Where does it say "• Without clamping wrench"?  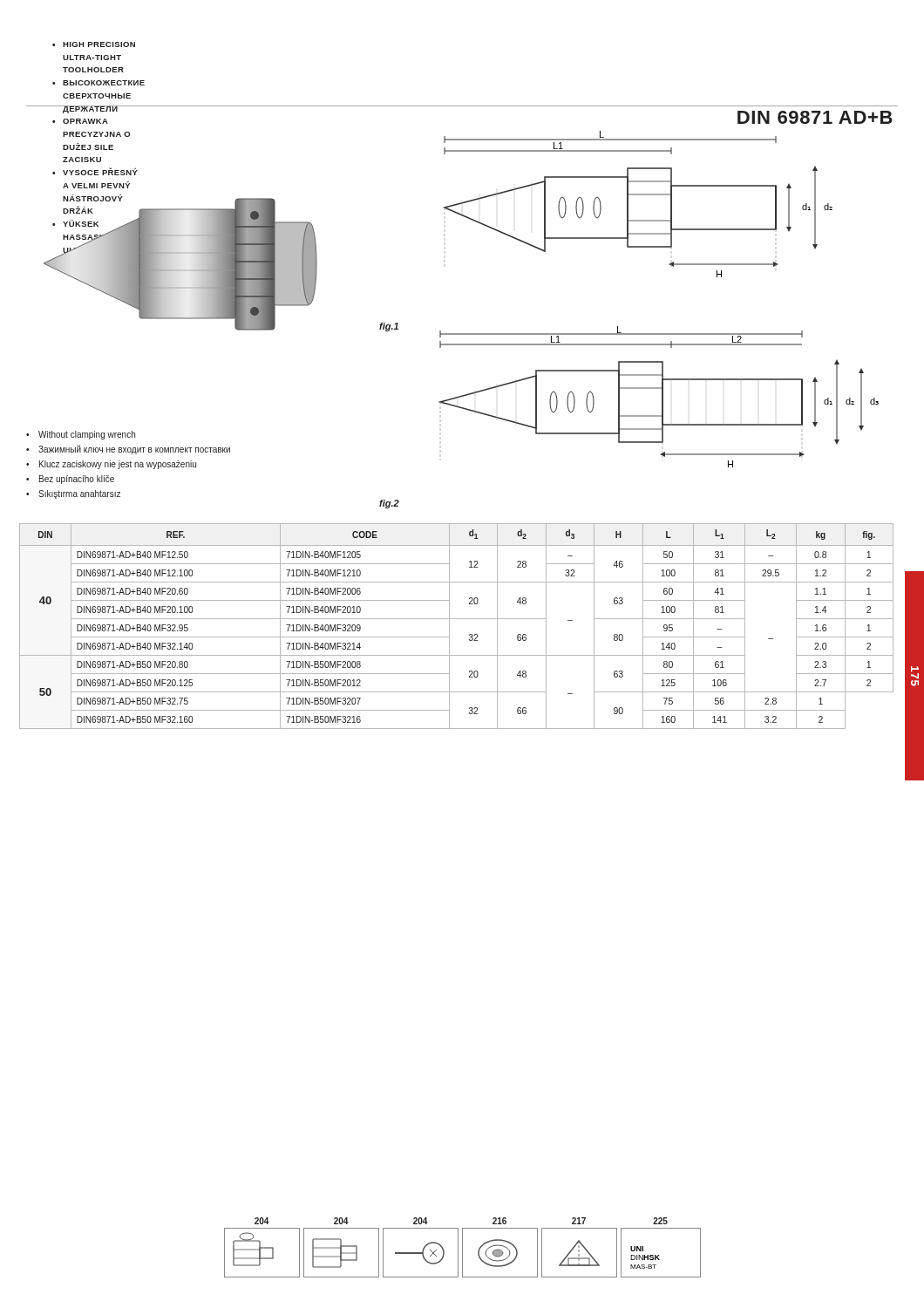tap(81, 435)
